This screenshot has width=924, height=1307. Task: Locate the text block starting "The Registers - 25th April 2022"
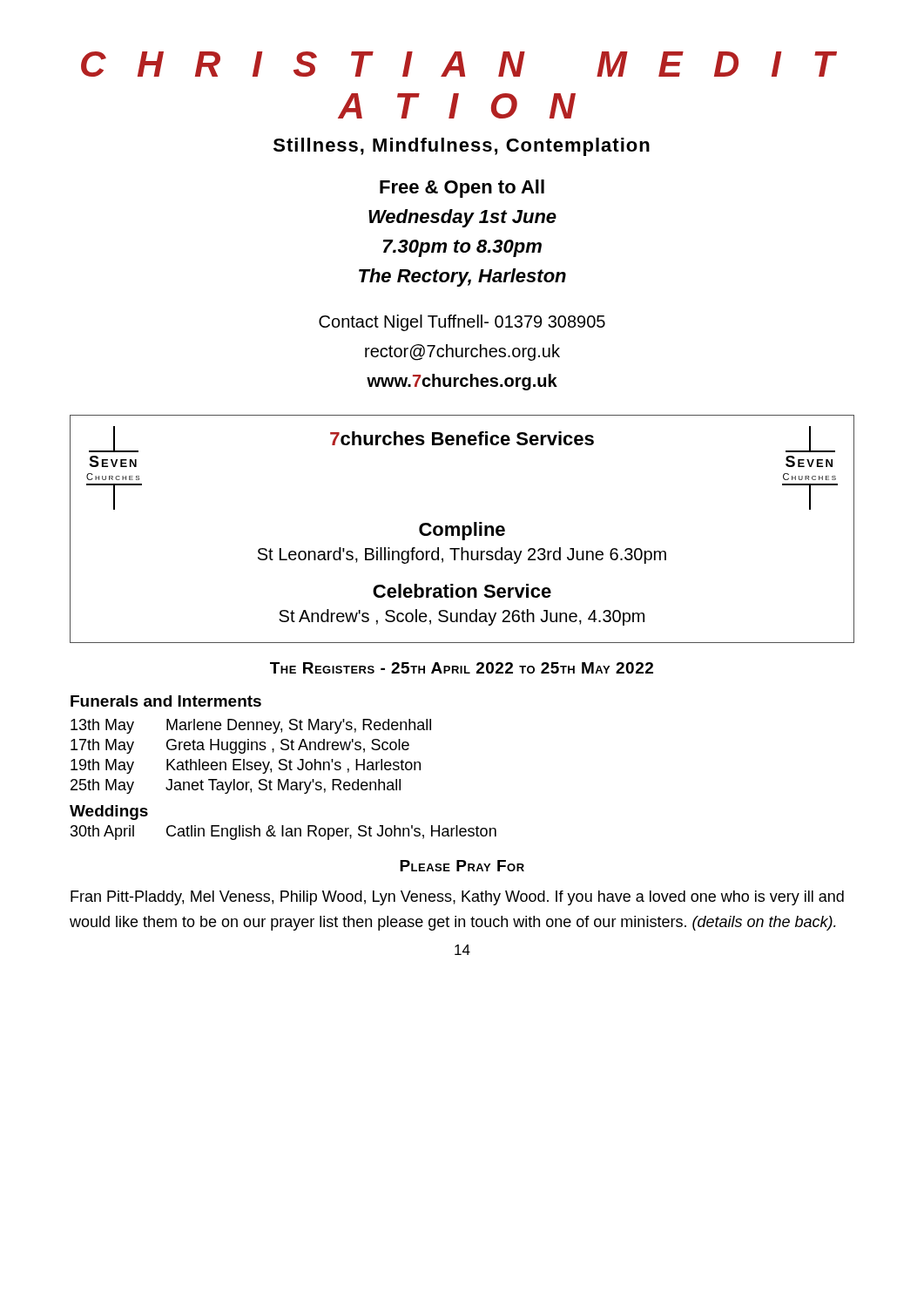click(462, 668)
